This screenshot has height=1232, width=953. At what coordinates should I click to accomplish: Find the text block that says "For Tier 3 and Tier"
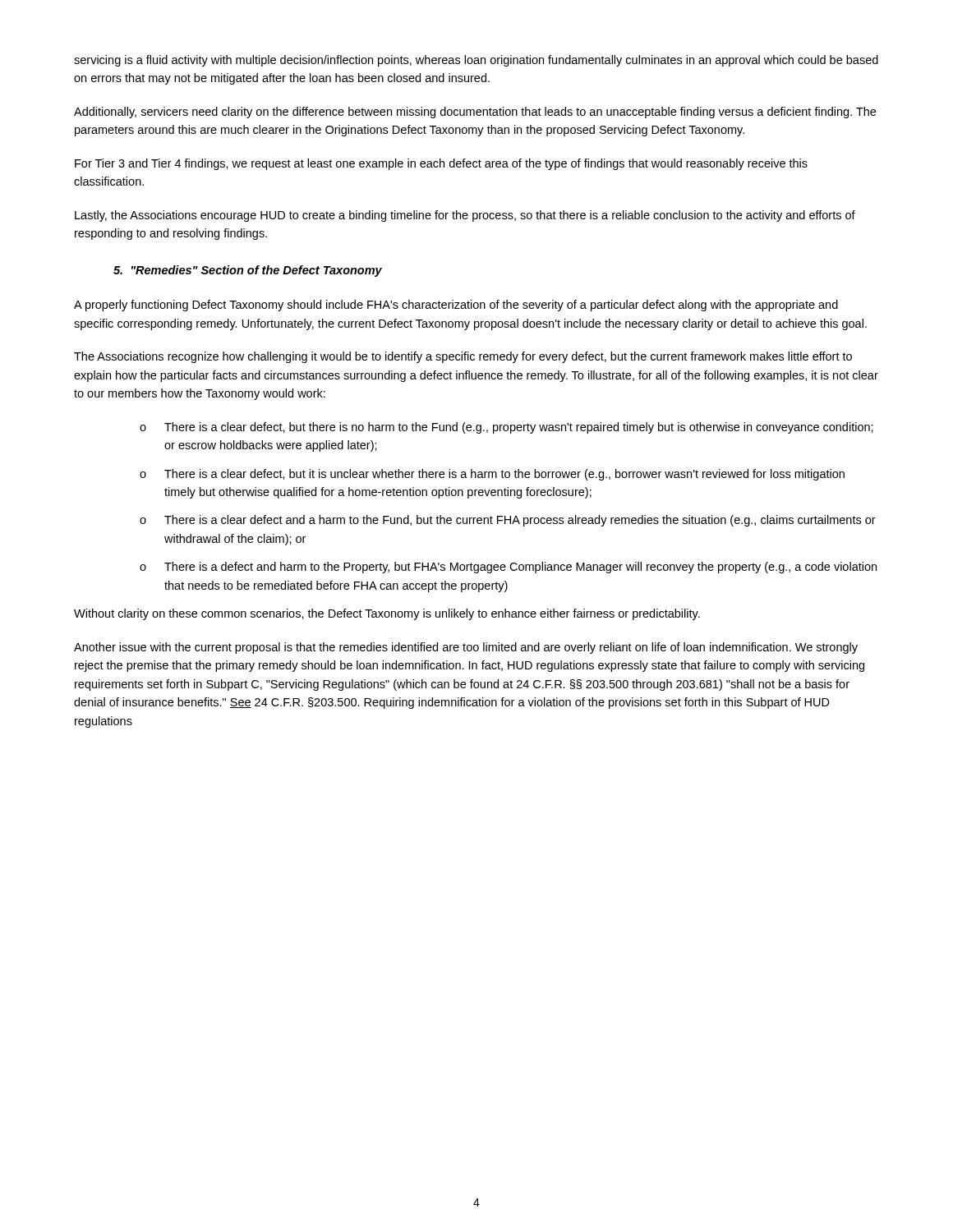click(441, 173)
